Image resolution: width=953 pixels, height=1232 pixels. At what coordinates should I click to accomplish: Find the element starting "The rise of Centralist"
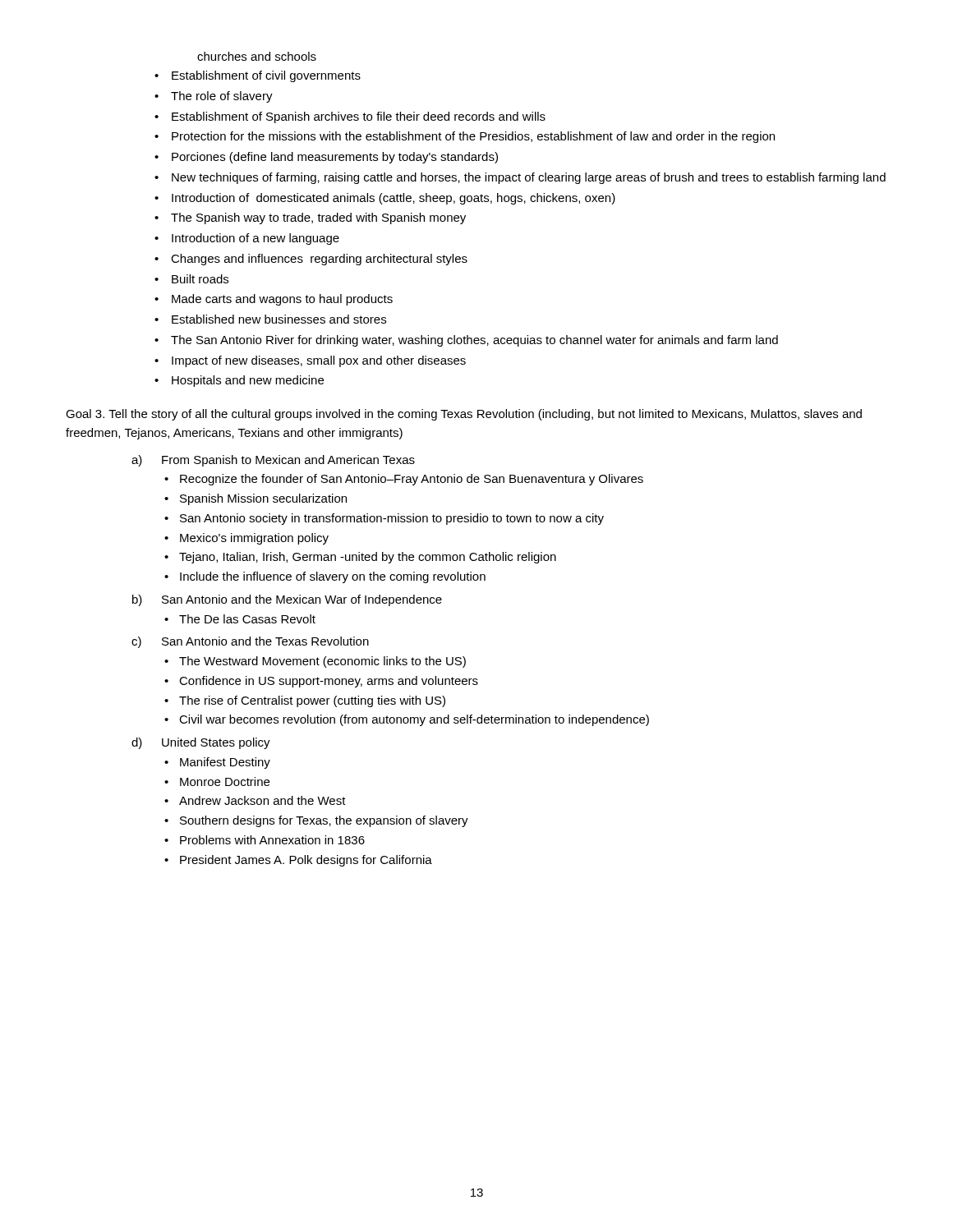pyautogui.click(x=313, y=700)
